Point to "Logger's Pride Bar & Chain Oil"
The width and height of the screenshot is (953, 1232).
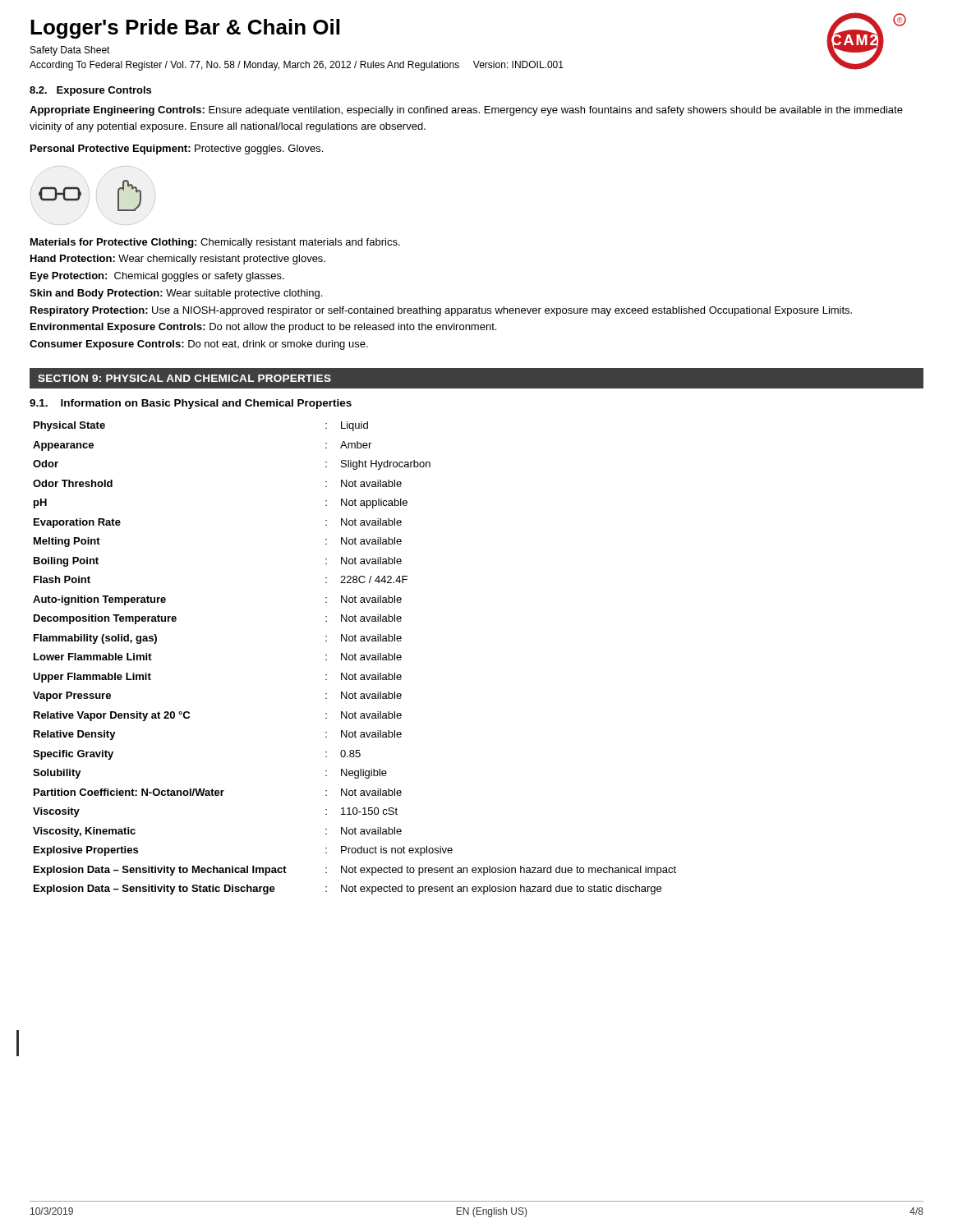185,27
